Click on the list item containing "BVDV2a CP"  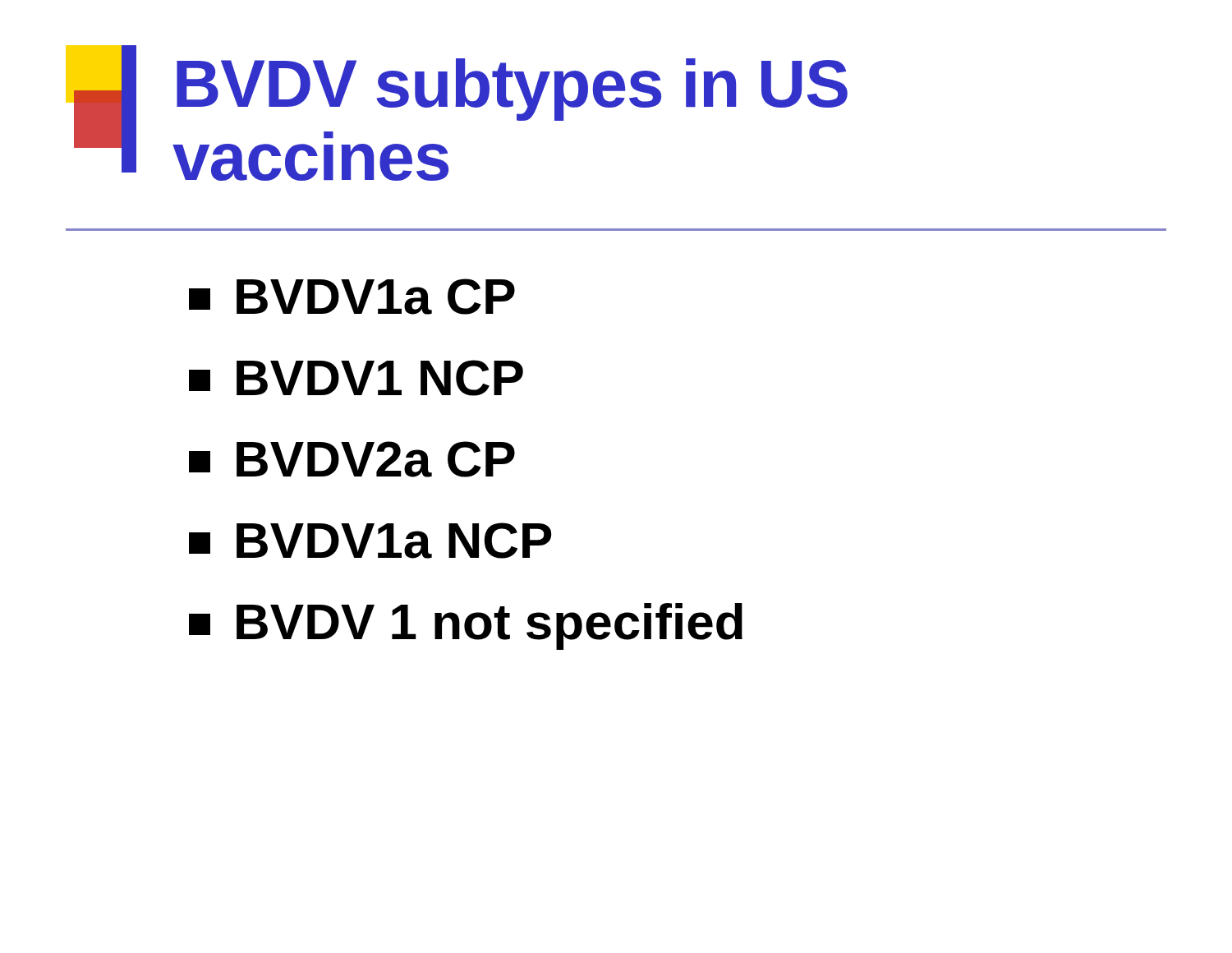[x=353, y=459]
